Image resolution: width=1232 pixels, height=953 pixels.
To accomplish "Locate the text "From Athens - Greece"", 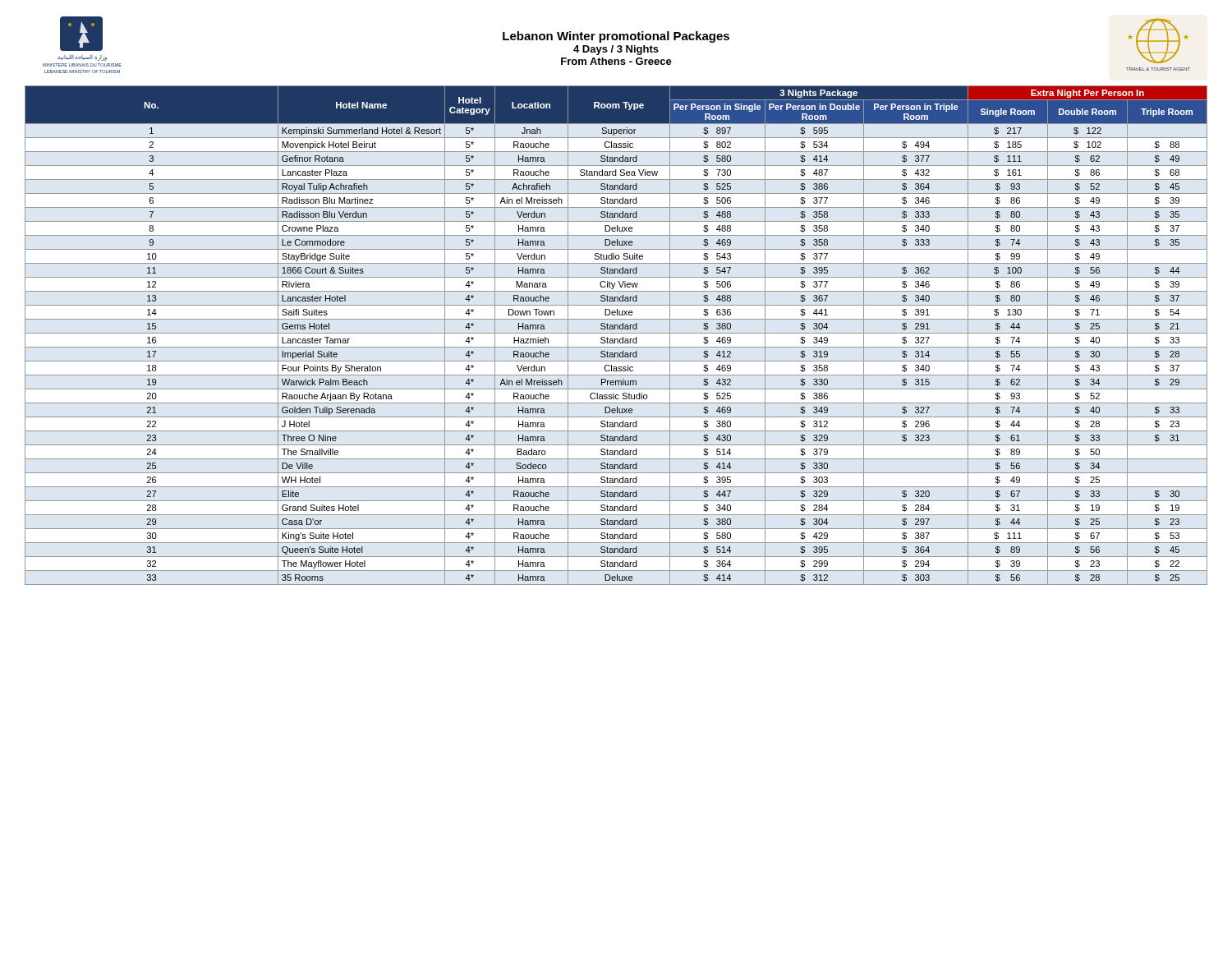I will tap(616, 61).
